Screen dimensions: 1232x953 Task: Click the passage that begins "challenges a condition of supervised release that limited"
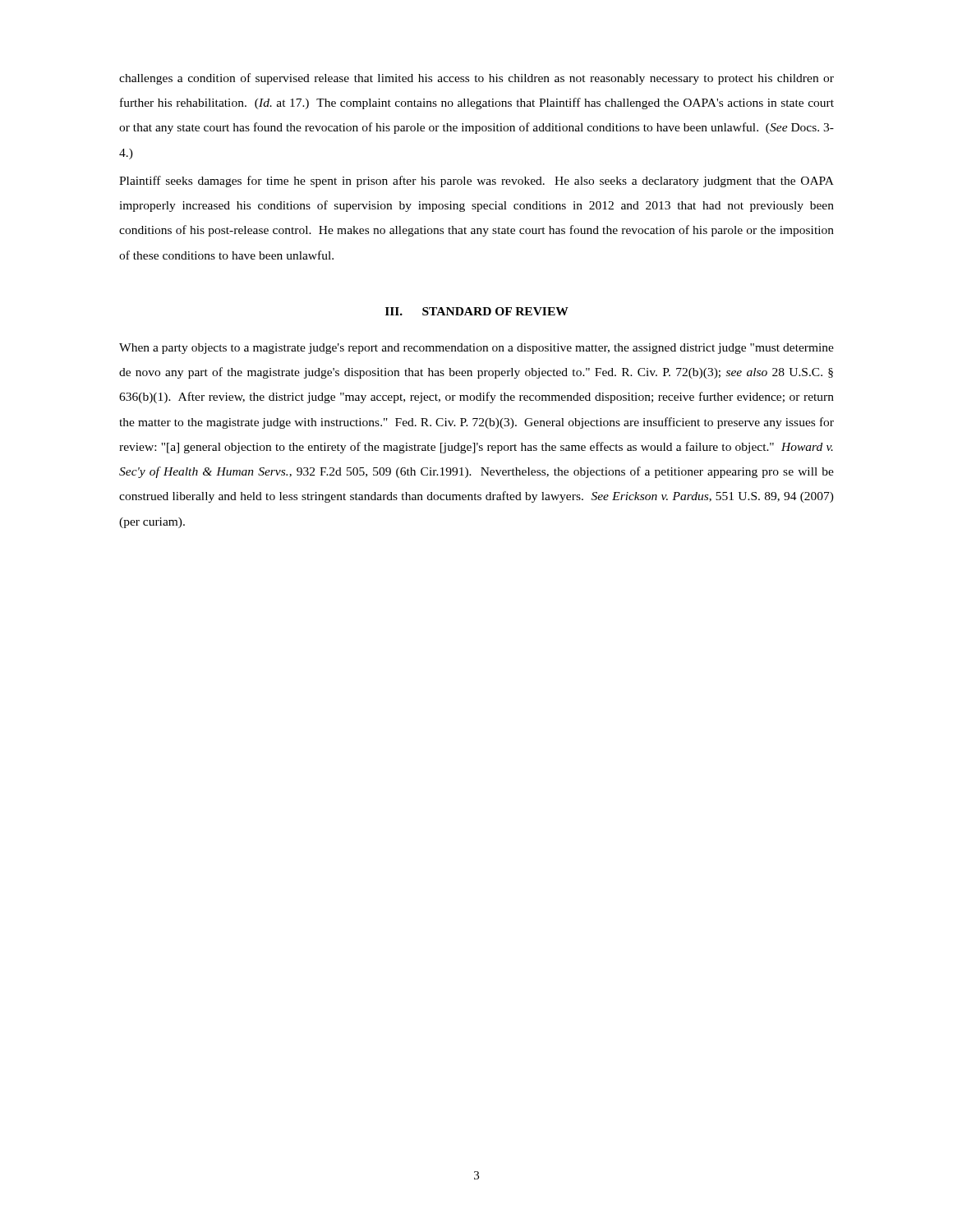(x=476, y=115)
